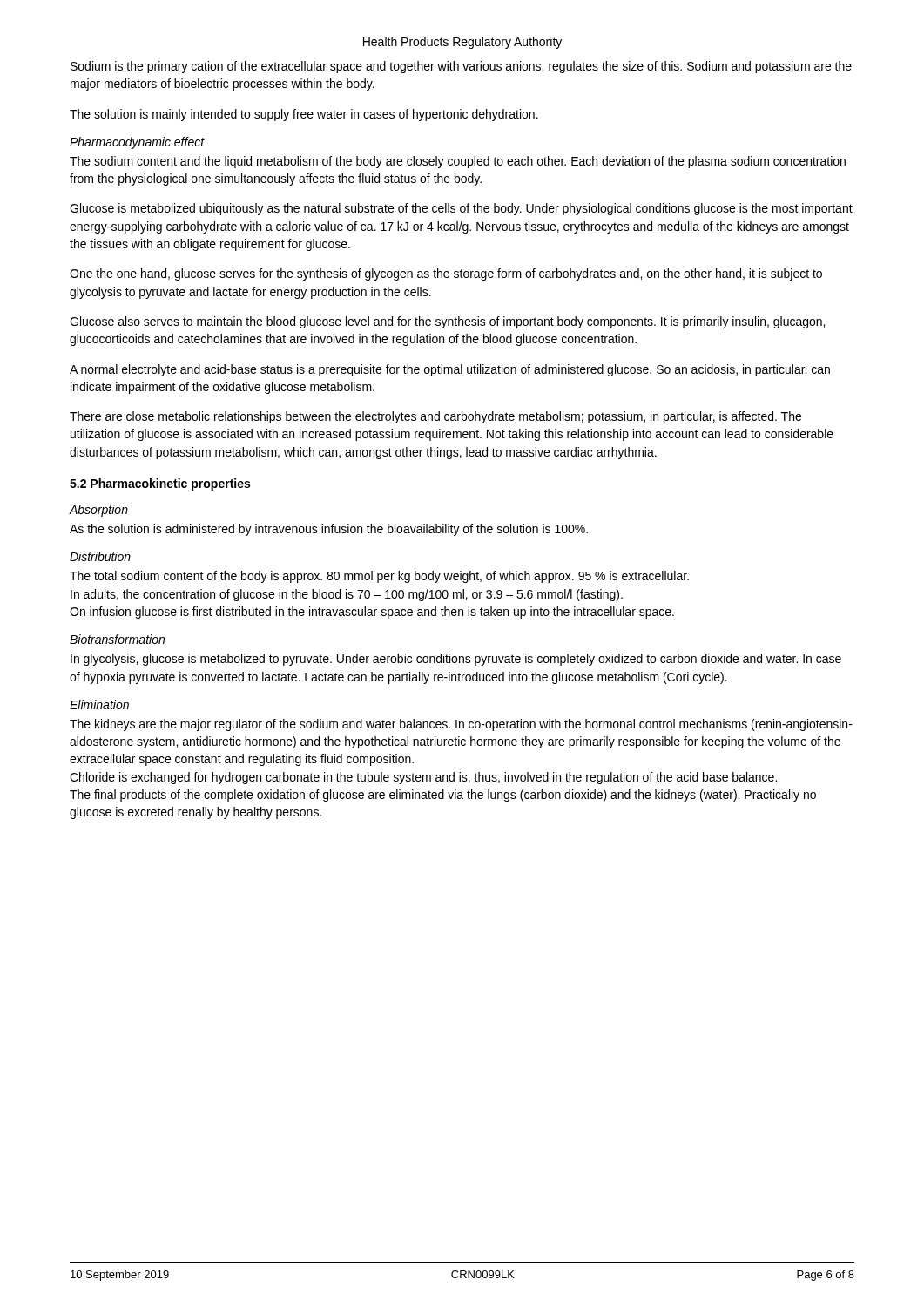The width and height of the screenshot is (924, 1307).
Task: Locate the passage starting "There are close metabolic relationships between the"
Action: pos(452,434)
